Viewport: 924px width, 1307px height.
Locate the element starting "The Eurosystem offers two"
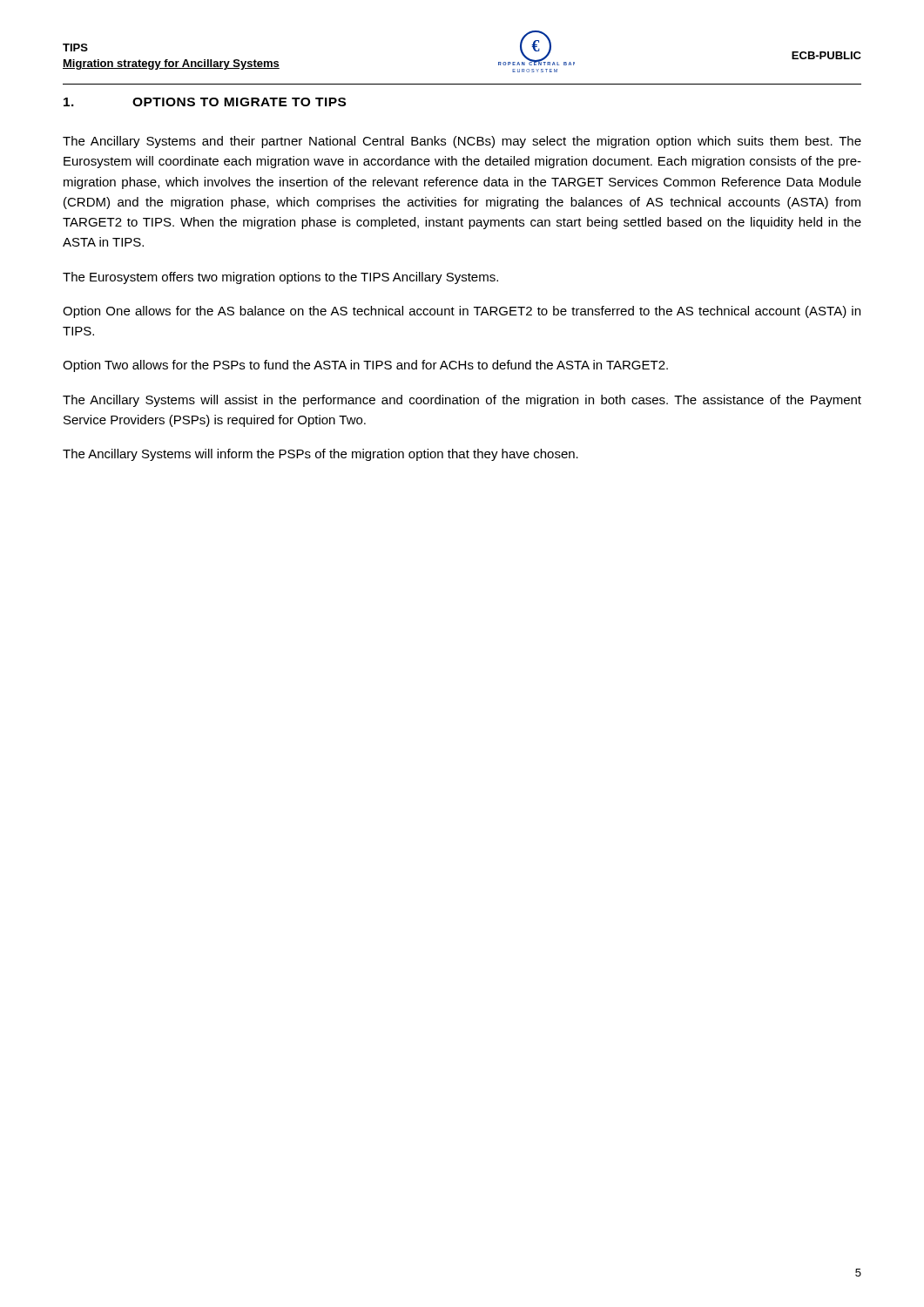coord(281,276)
